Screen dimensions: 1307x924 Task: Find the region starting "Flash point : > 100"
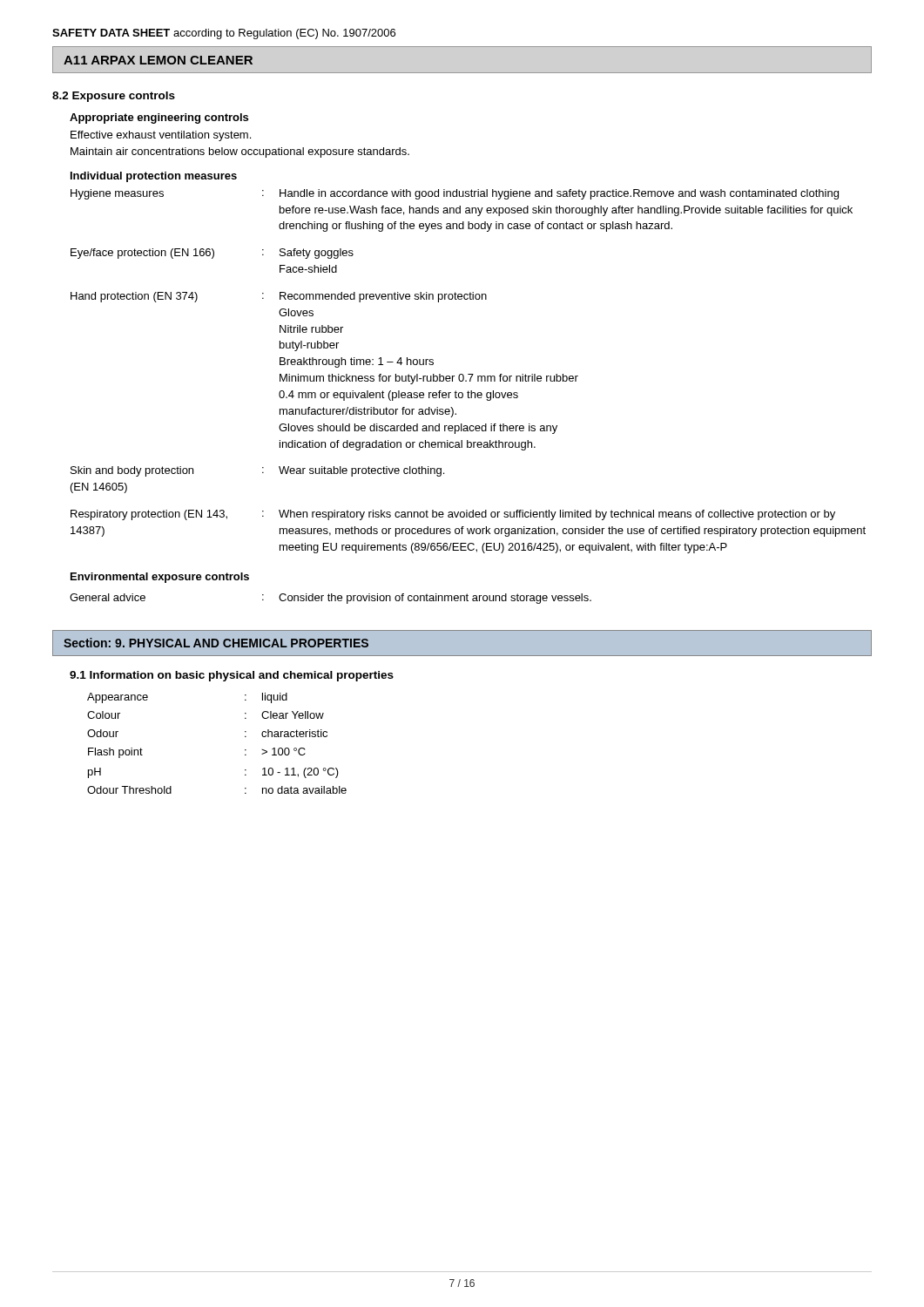click(x=110, y=752)
